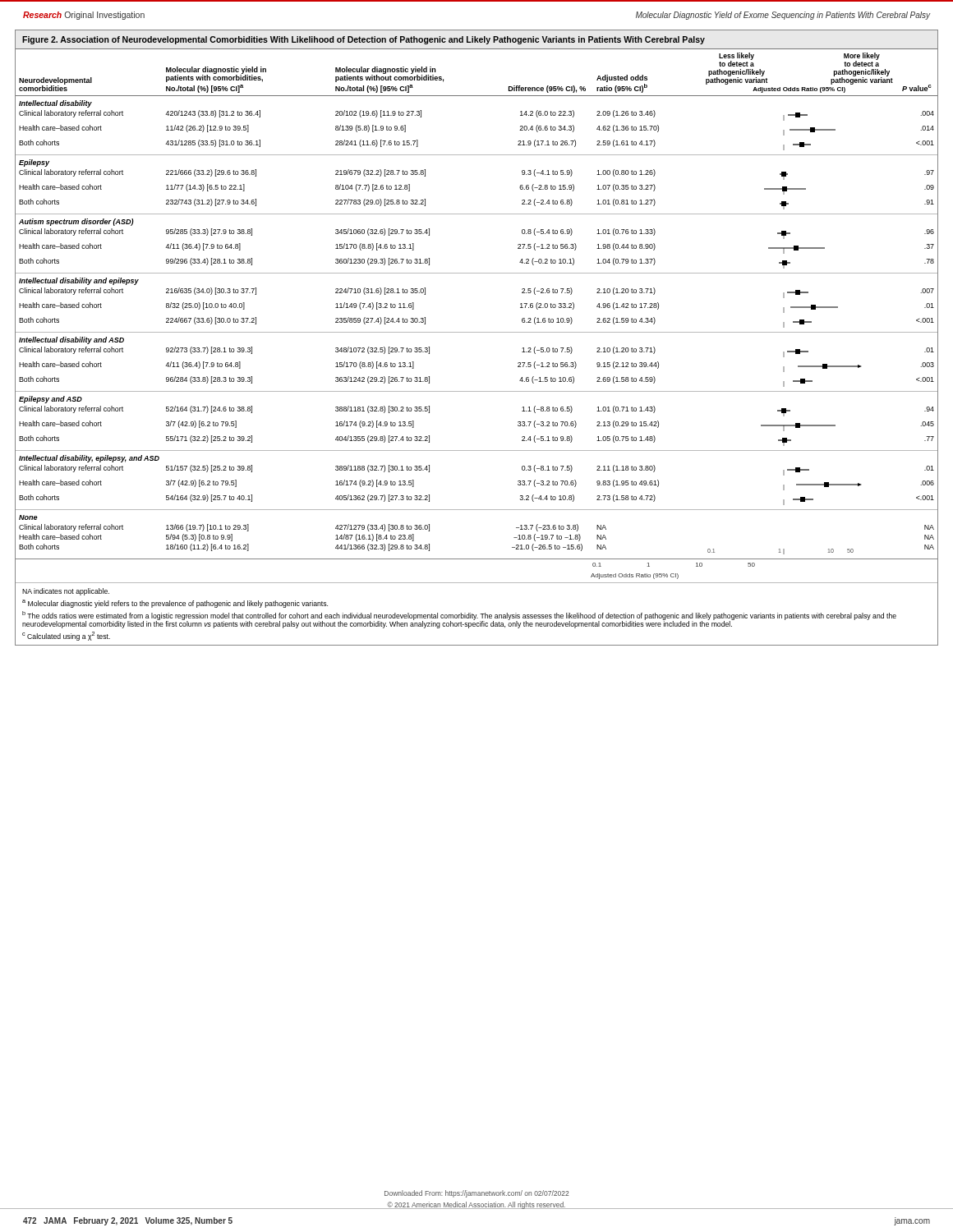Point to "NA indicates not applicable."

66,591
